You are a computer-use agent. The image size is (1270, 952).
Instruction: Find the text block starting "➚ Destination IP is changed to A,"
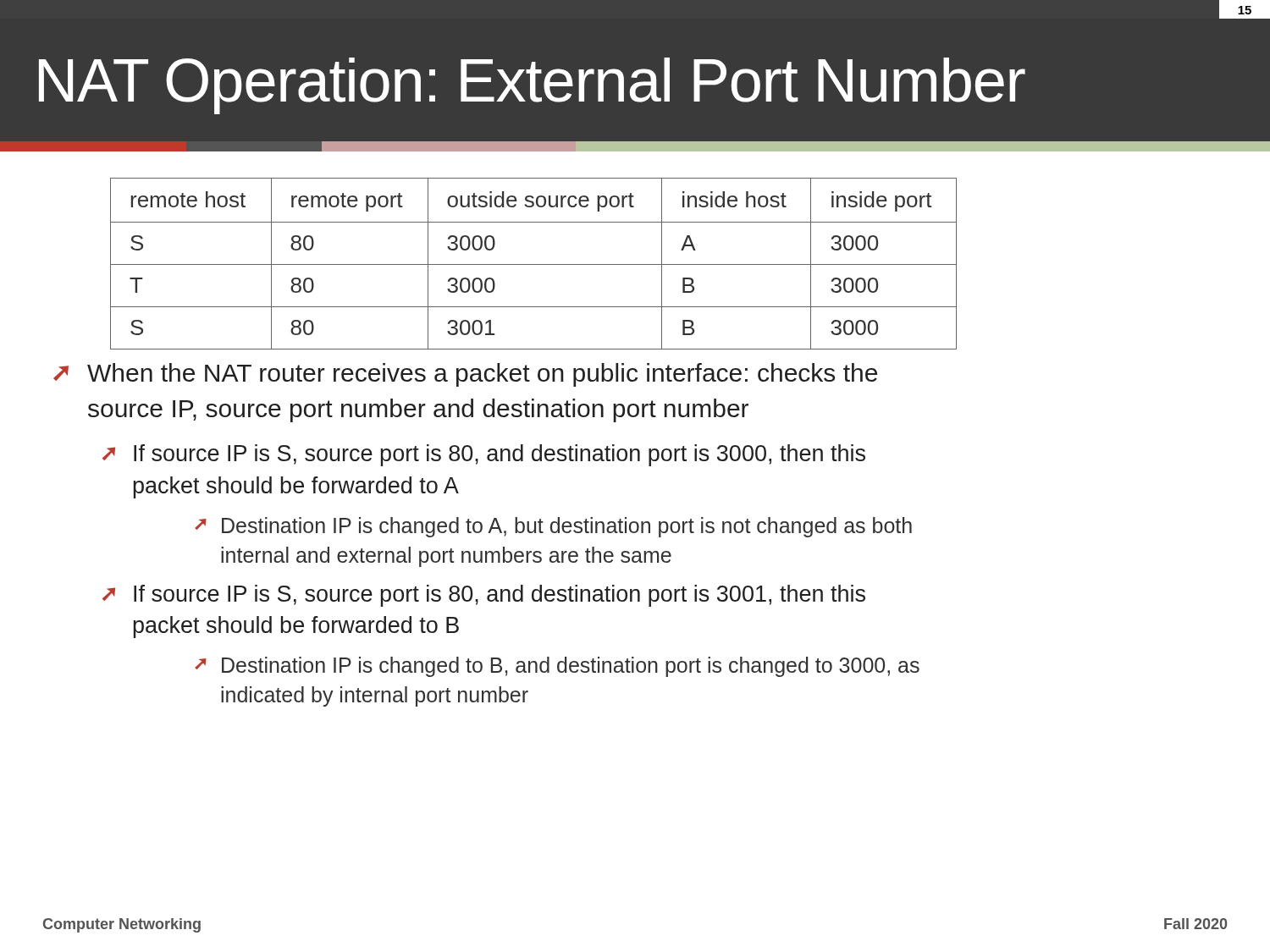click(553, 540)
